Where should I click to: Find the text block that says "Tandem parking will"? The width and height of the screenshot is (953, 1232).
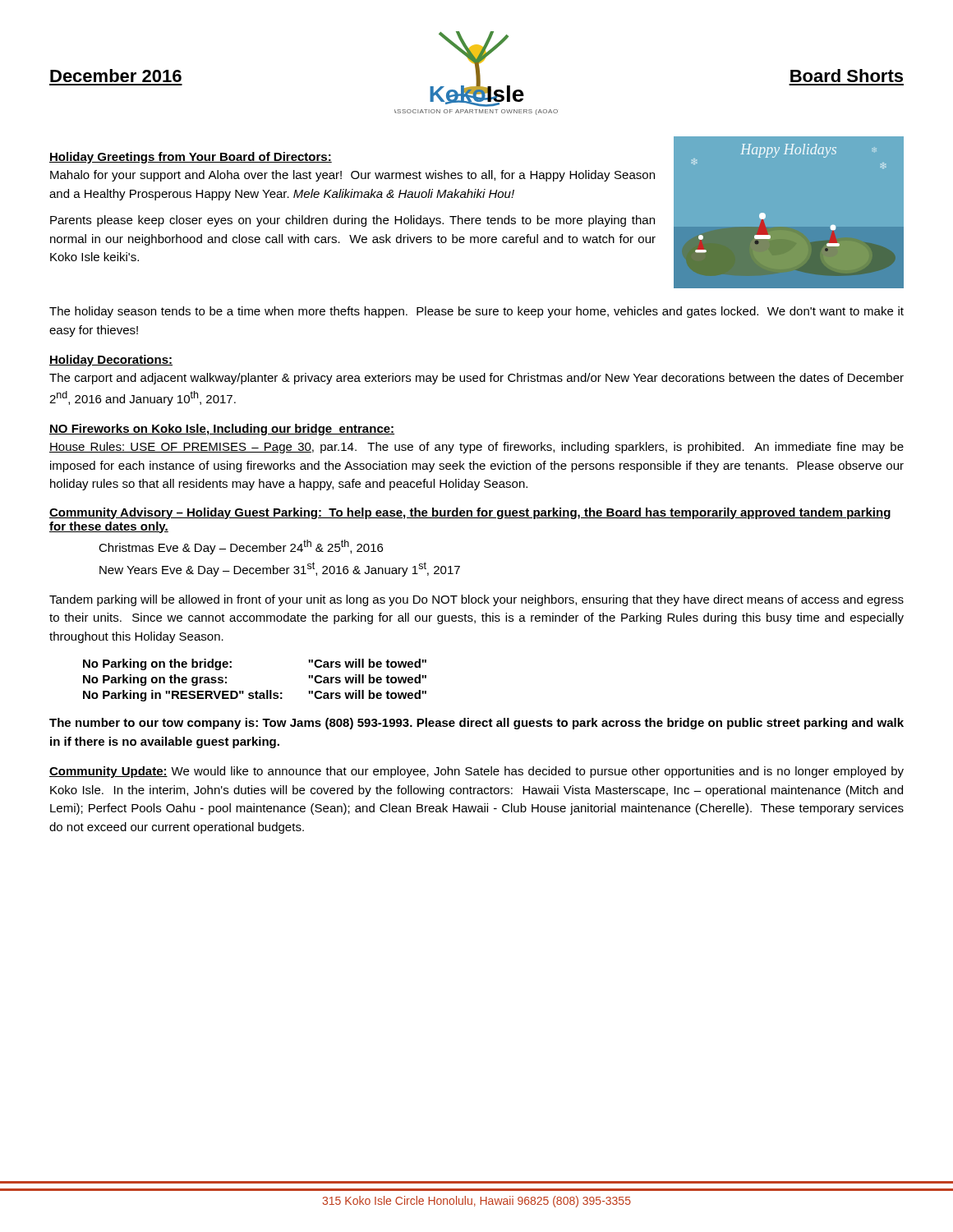pos(476,617)
